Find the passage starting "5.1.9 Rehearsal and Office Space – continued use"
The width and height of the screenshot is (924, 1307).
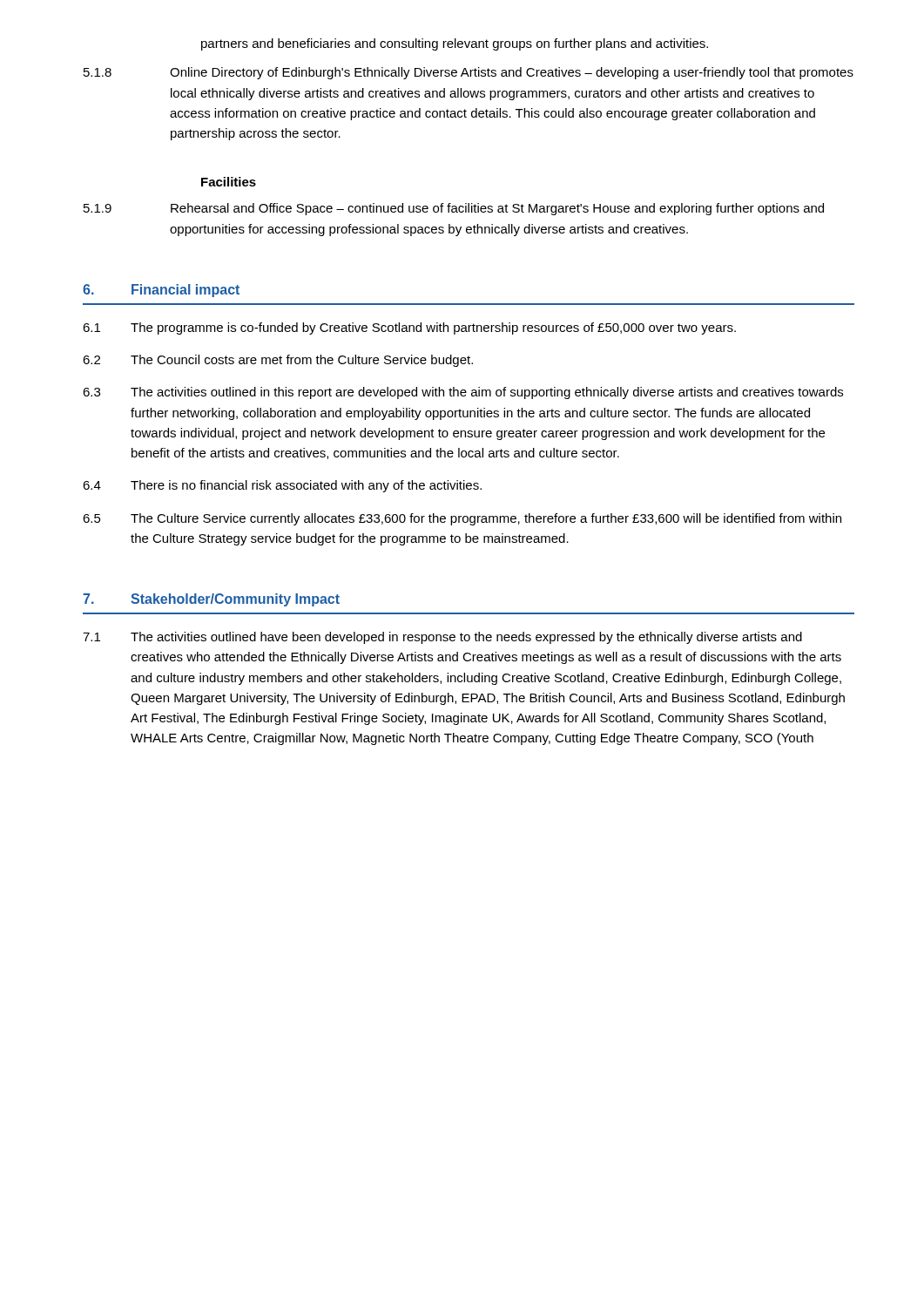(x=469, y=218)
